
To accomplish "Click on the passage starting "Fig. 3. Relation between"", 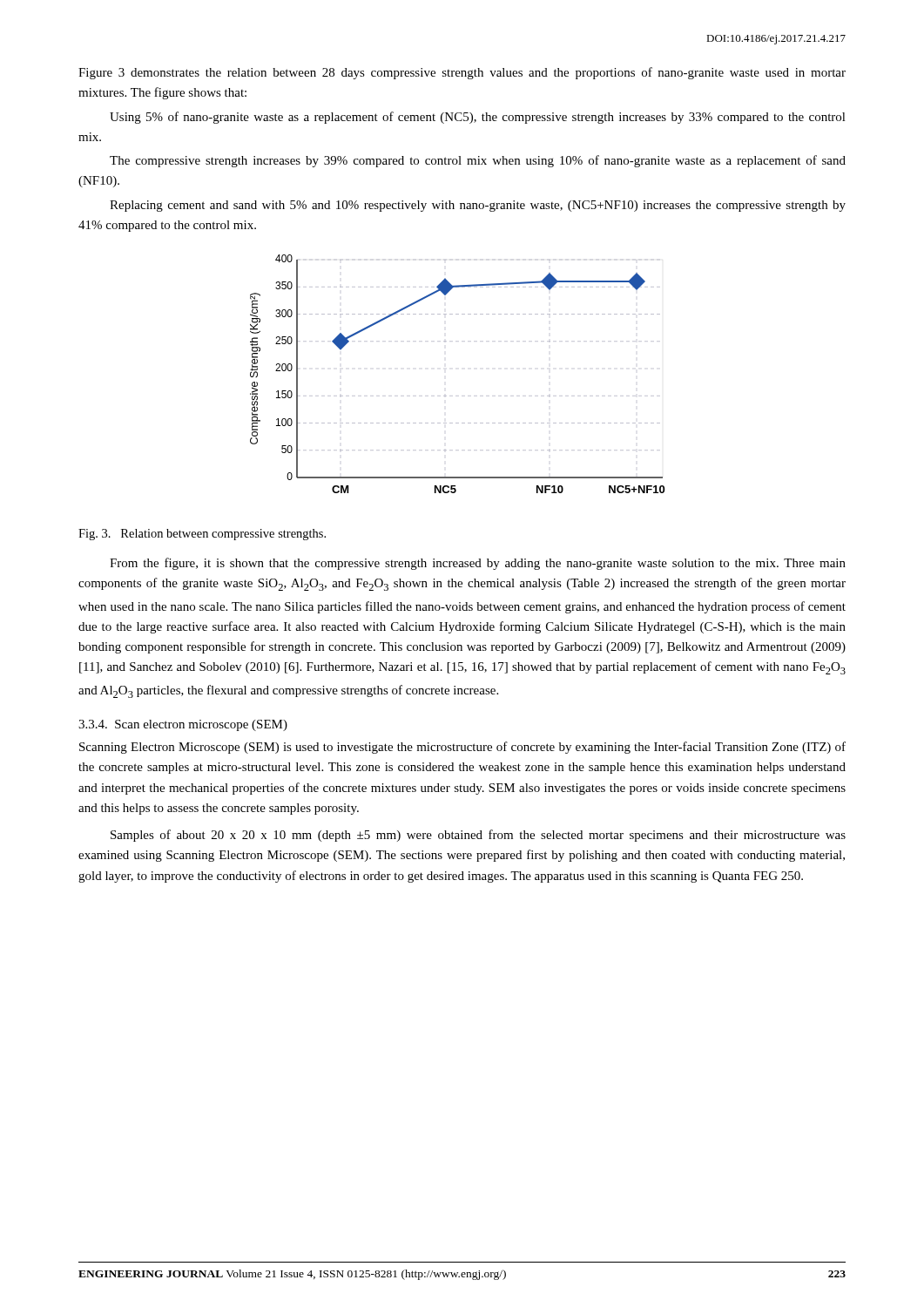I will [x=203, y=533].
